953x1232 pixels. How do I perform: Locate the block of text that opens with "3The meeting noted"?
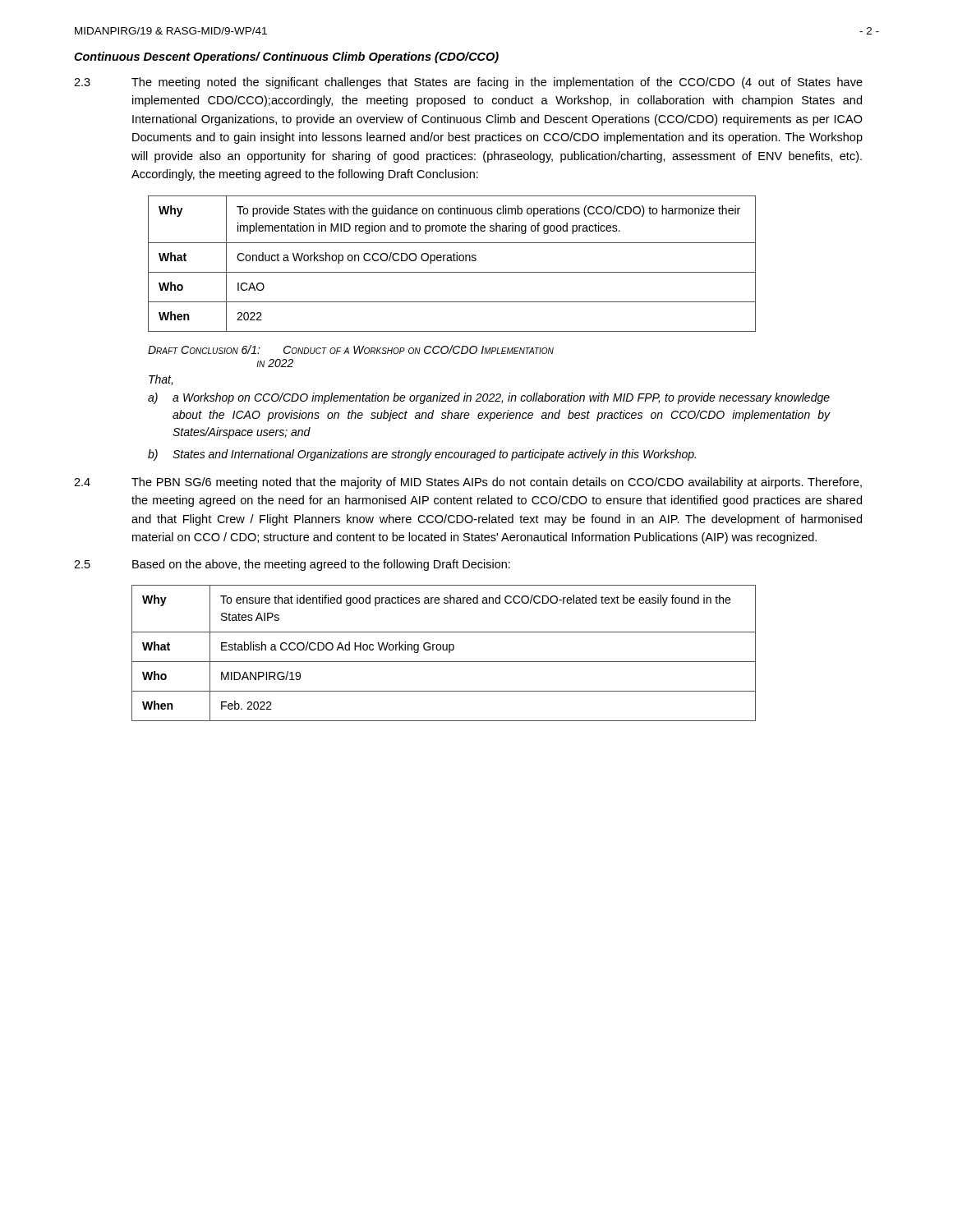pyautogui.click(x=468, y=128)
